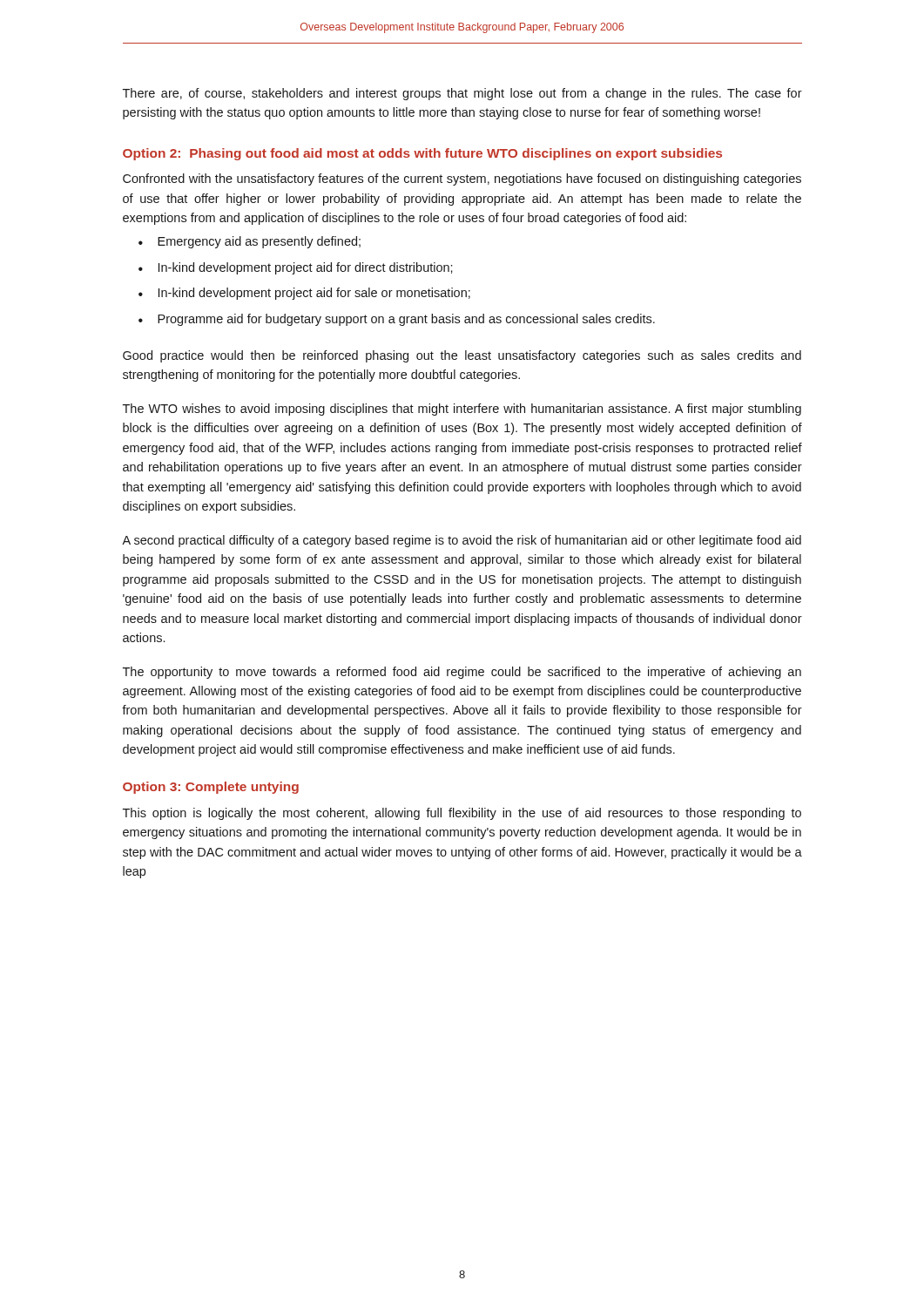Viewport: 924px width, 1307px height.
Task: Click on the block starting "• Programme aid for budgetary support"
Action: pos(470,321)
